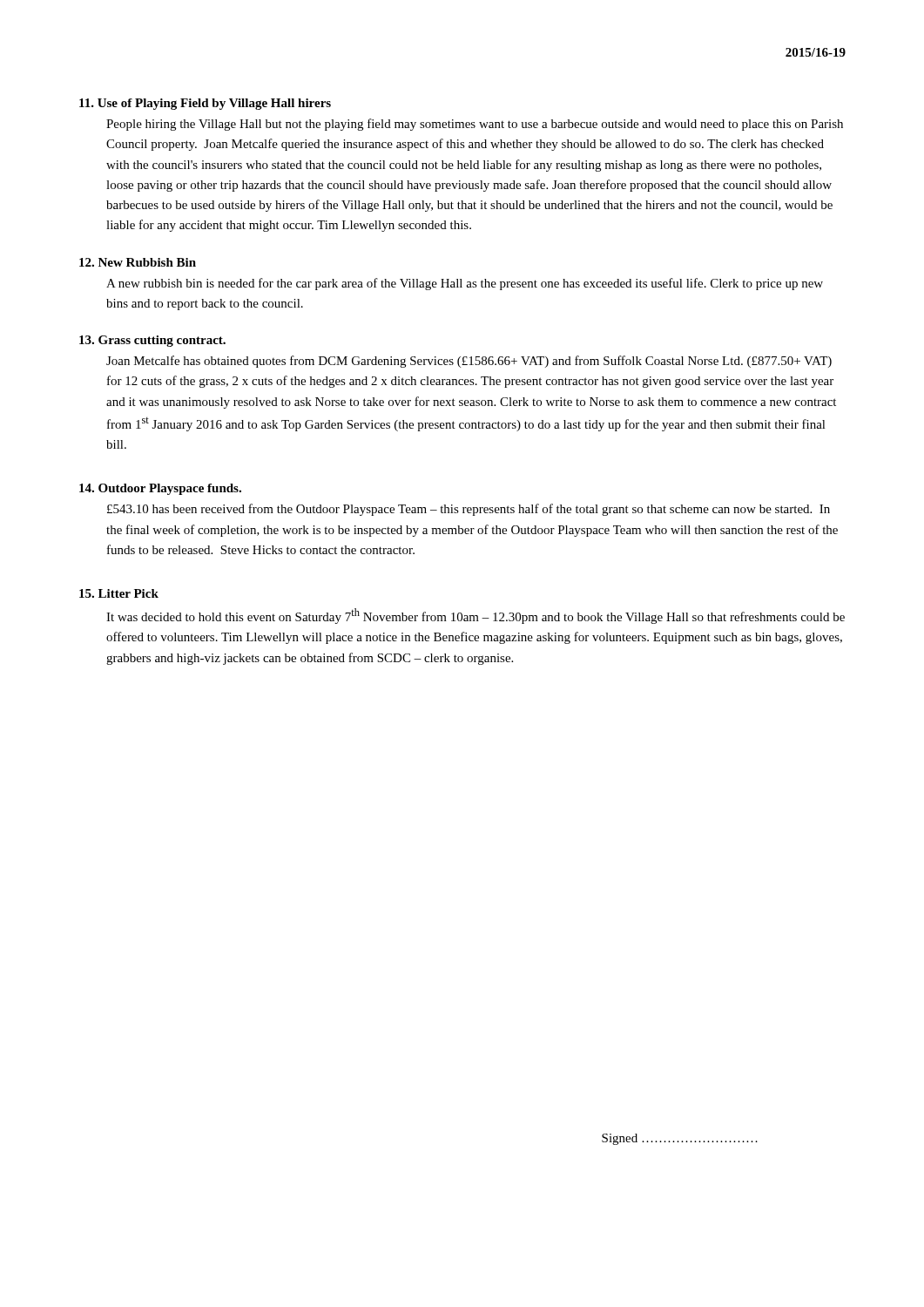924x1307 pixels.
Task: Find the section header with the text "15. Litter Pick It was decided"
Action: click(462, 627)
